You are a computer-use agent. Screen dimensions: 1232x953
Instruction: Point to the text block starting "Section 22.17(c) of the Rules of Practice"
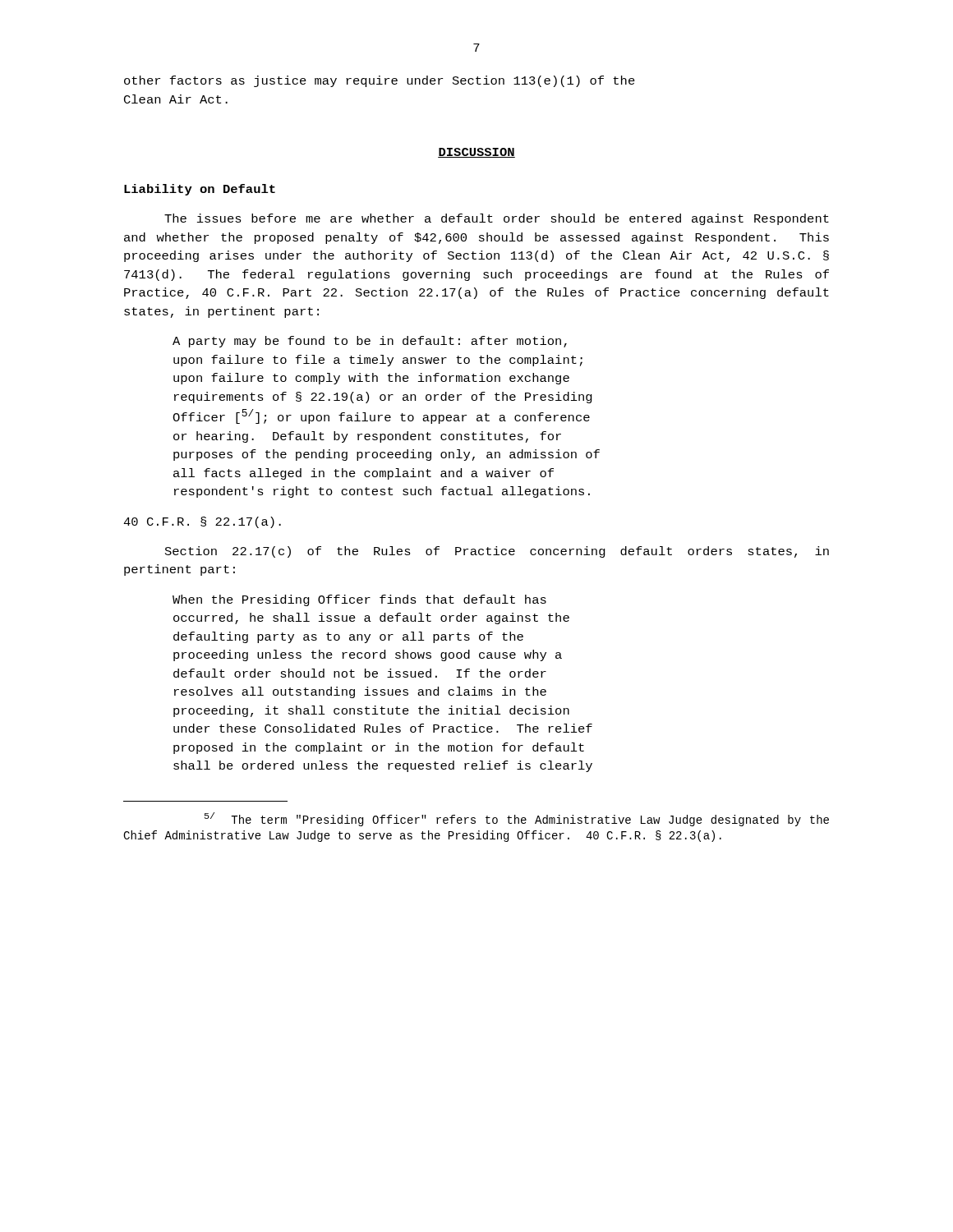(476, 561)
